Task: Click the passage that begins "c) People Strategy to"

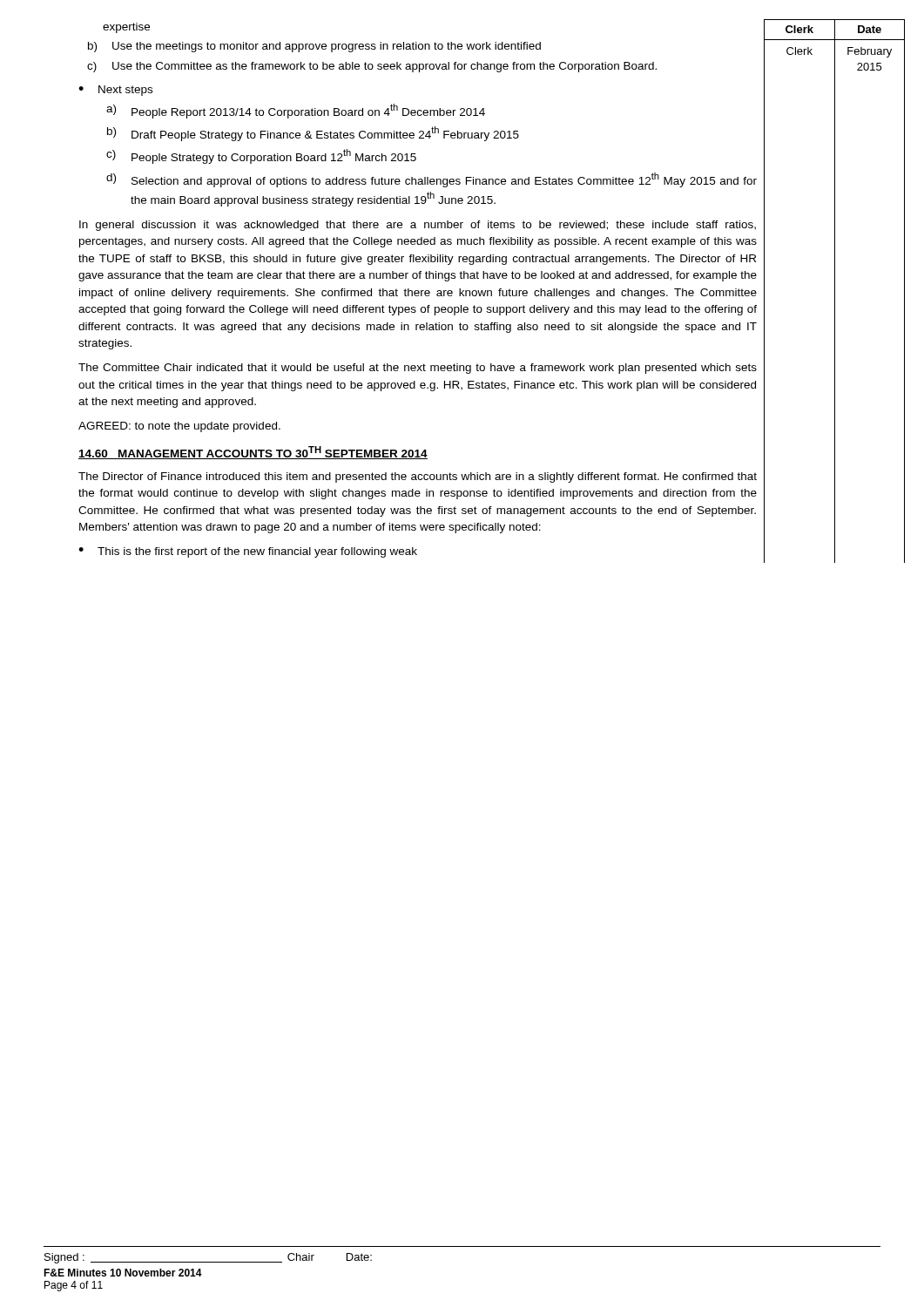Action: click(x=261, y=156)
